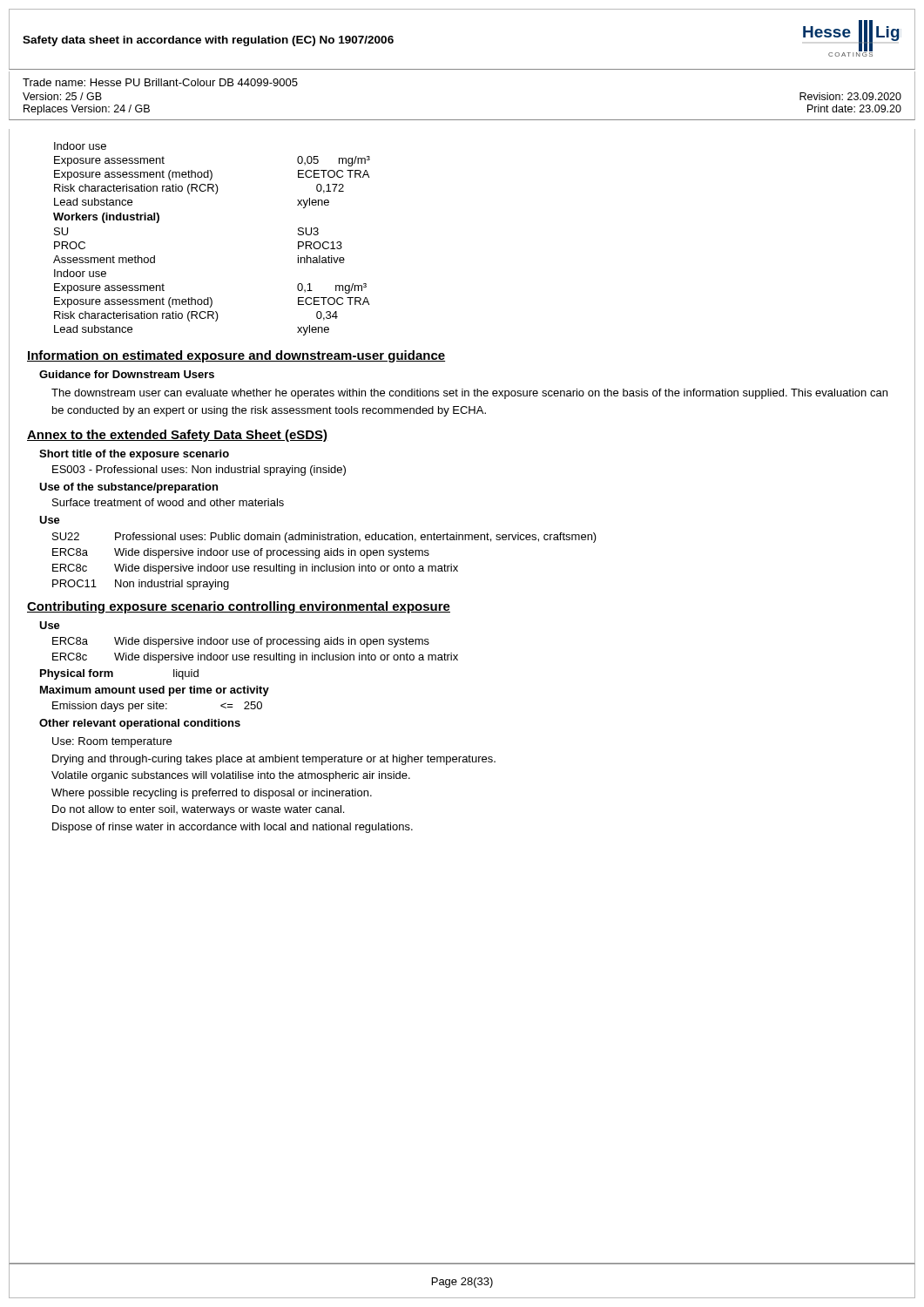Screen dimensions: 1307x924
Task: Locate the section header with the text "Use of the substance/preparation"
Action: click(129, 487)
